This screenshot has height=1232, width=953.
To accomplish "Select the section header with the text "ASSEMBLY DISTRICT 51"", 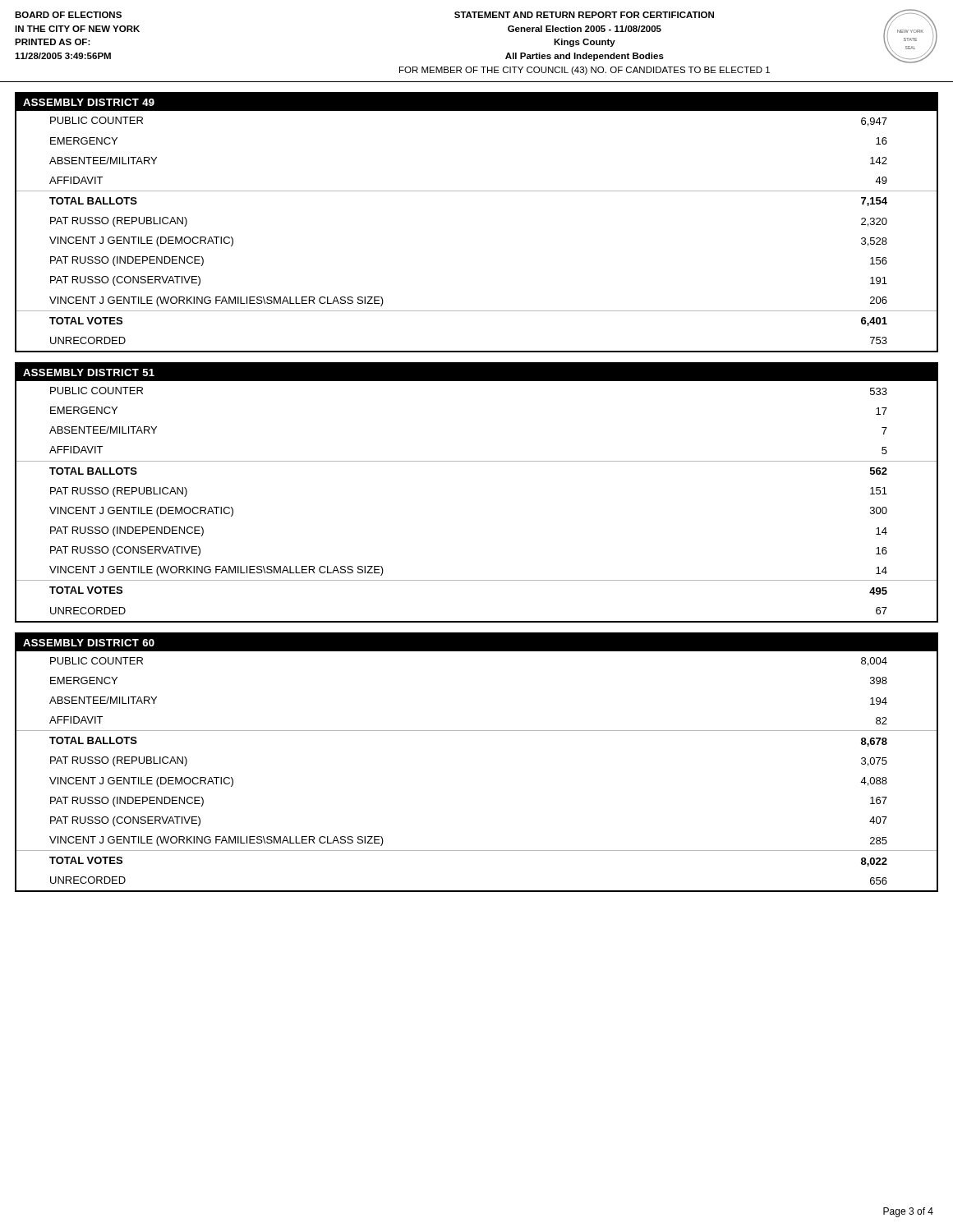I will pyautogui.click(x=89, y=373).
